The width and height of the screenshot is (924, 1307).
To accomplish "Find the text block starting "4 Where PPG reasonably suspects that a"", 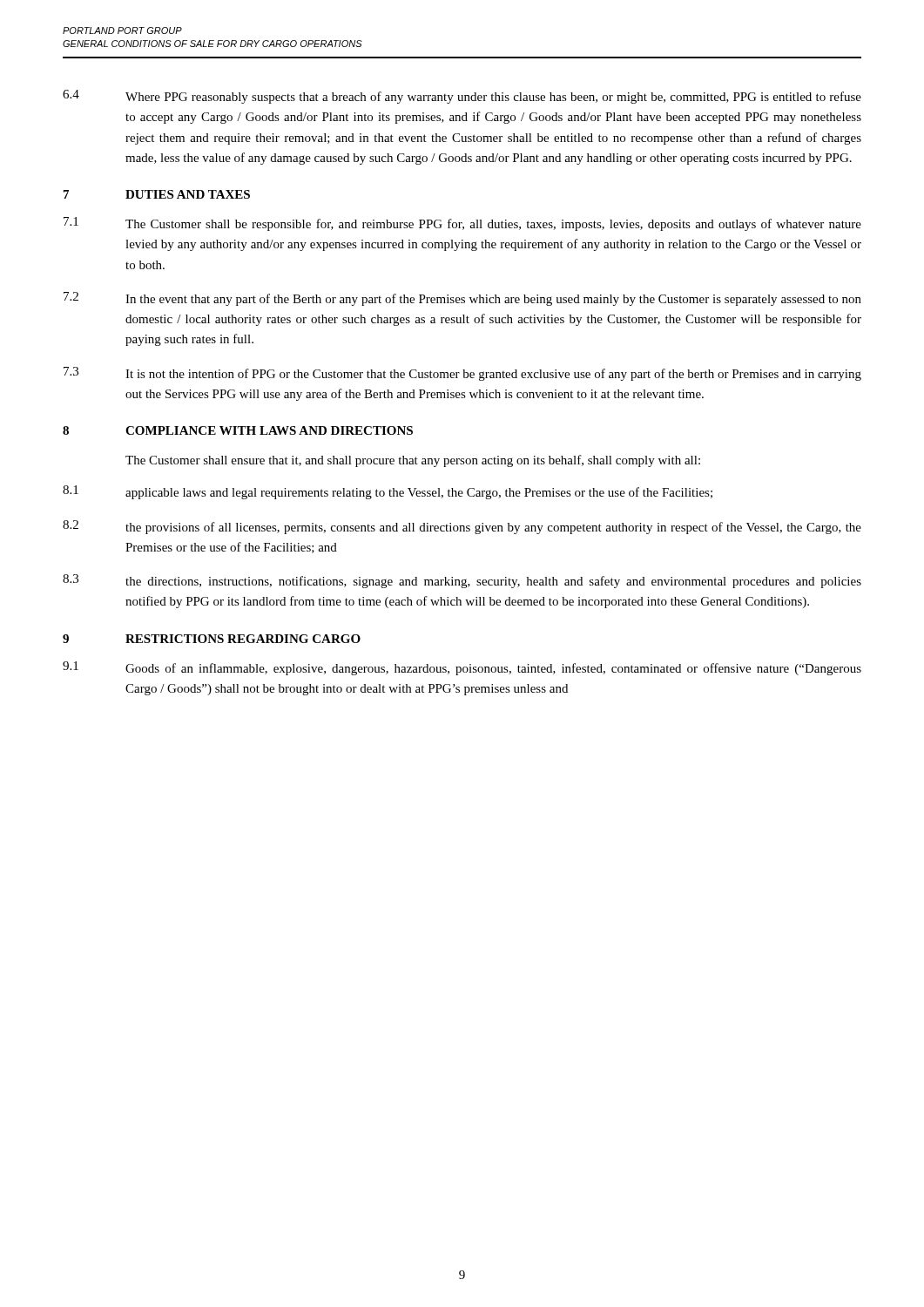I will coord(462,128).
